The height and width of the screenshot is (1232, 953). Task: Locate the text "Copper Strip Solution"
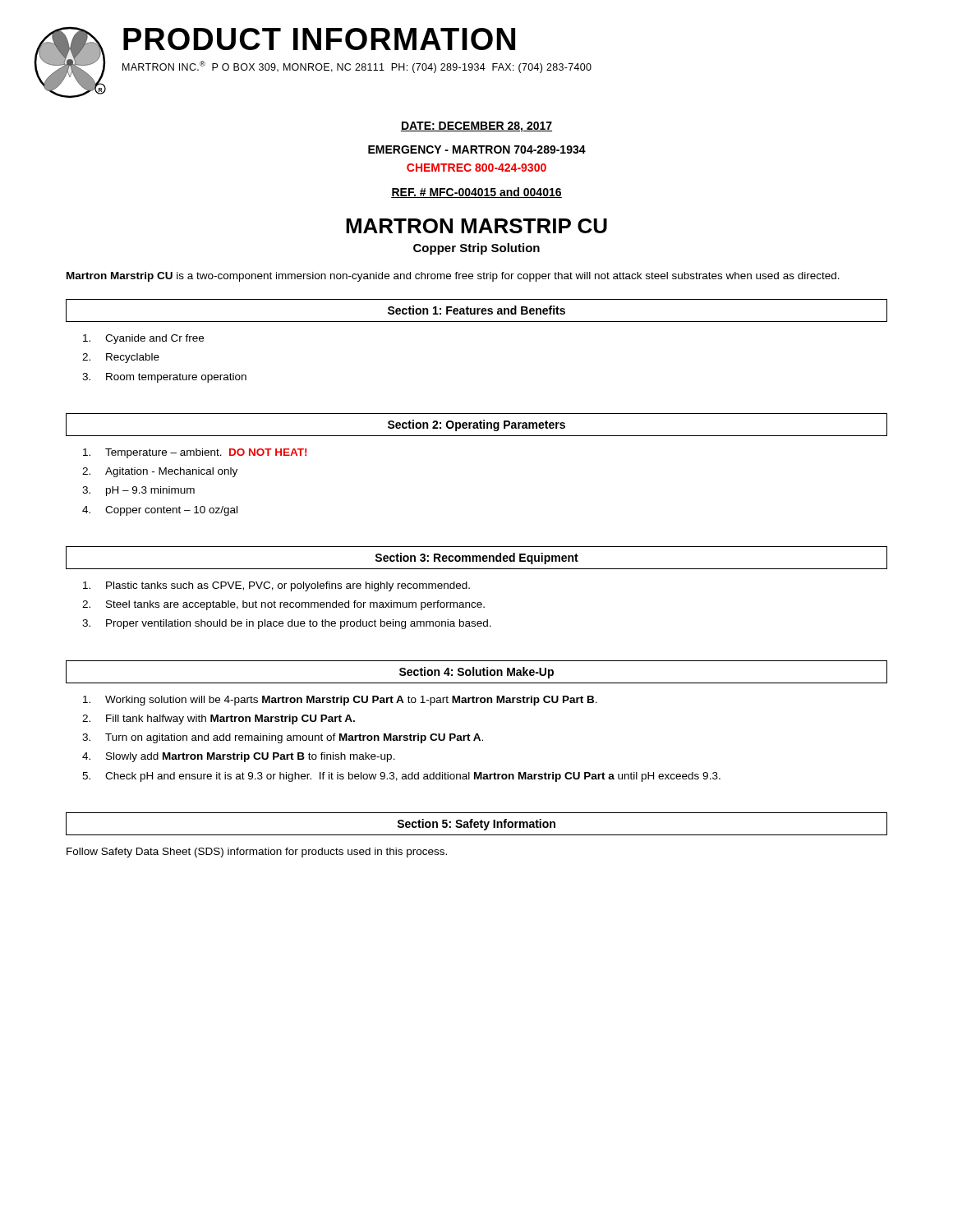pos(476,247)
